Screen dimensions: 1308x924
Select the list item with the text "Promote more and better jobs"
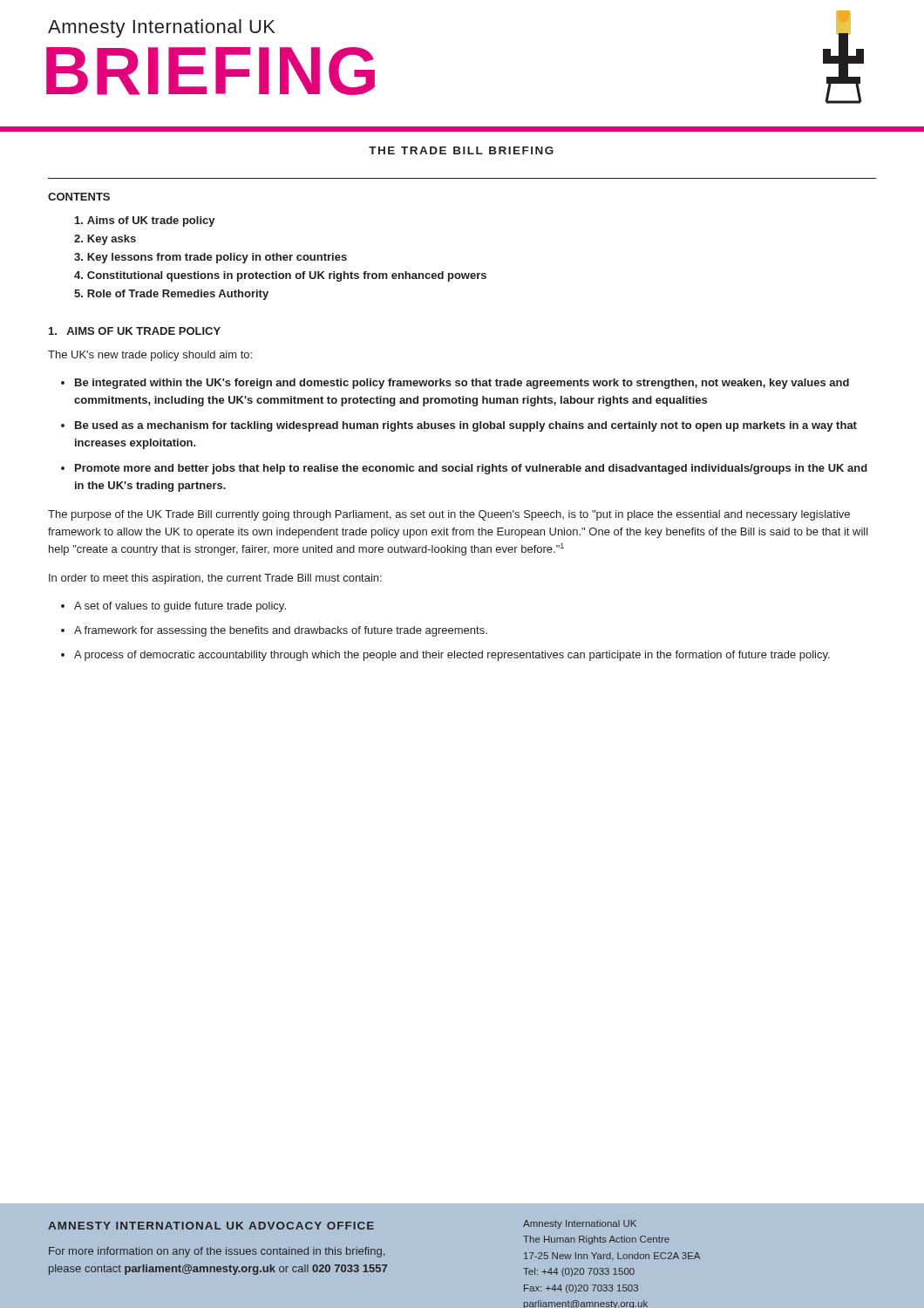click(x=471, y=477)
